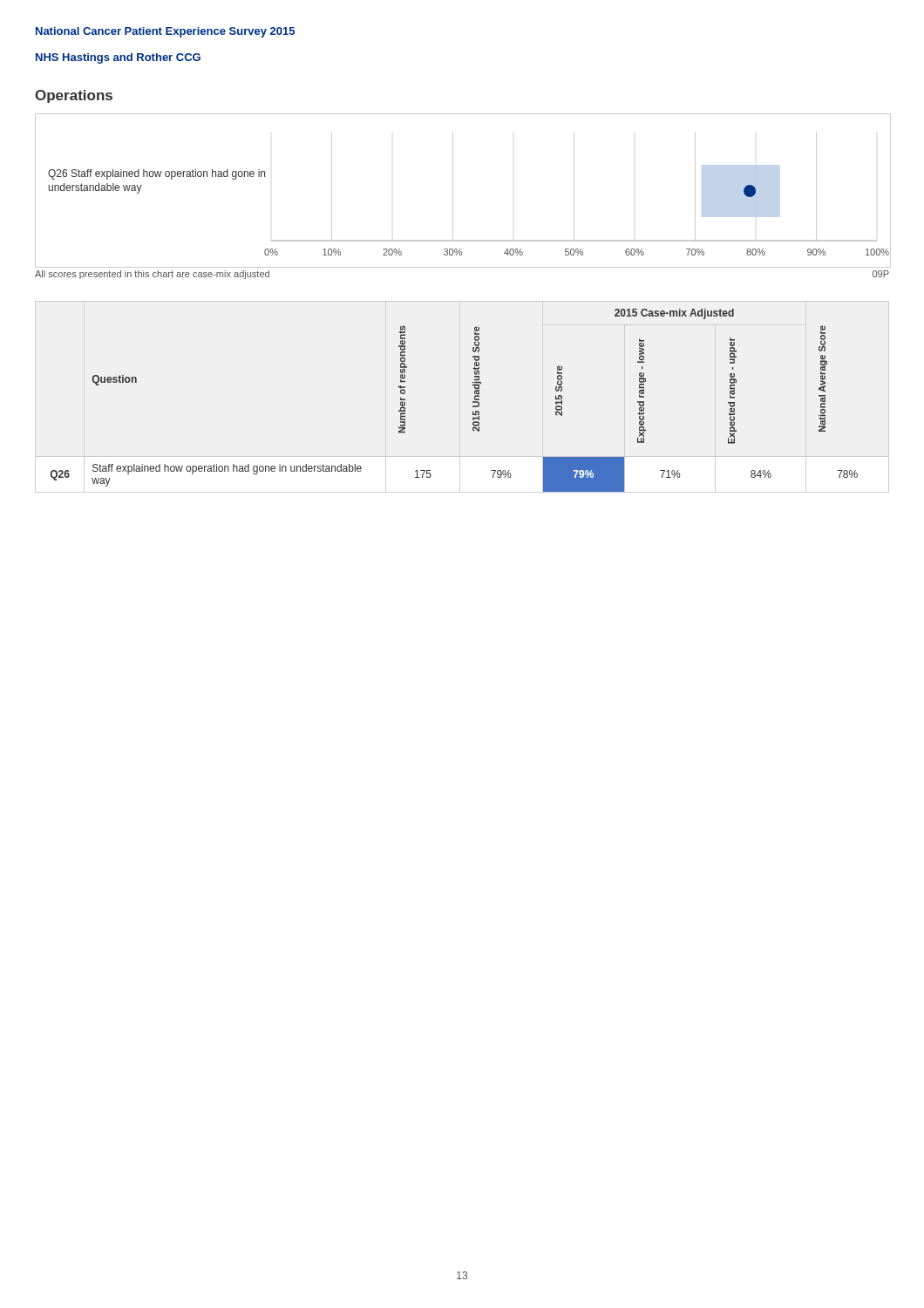Find the text starting "All scores presented in this chart"
This screenshot has width=924, height=1308.
click(462, 274)
